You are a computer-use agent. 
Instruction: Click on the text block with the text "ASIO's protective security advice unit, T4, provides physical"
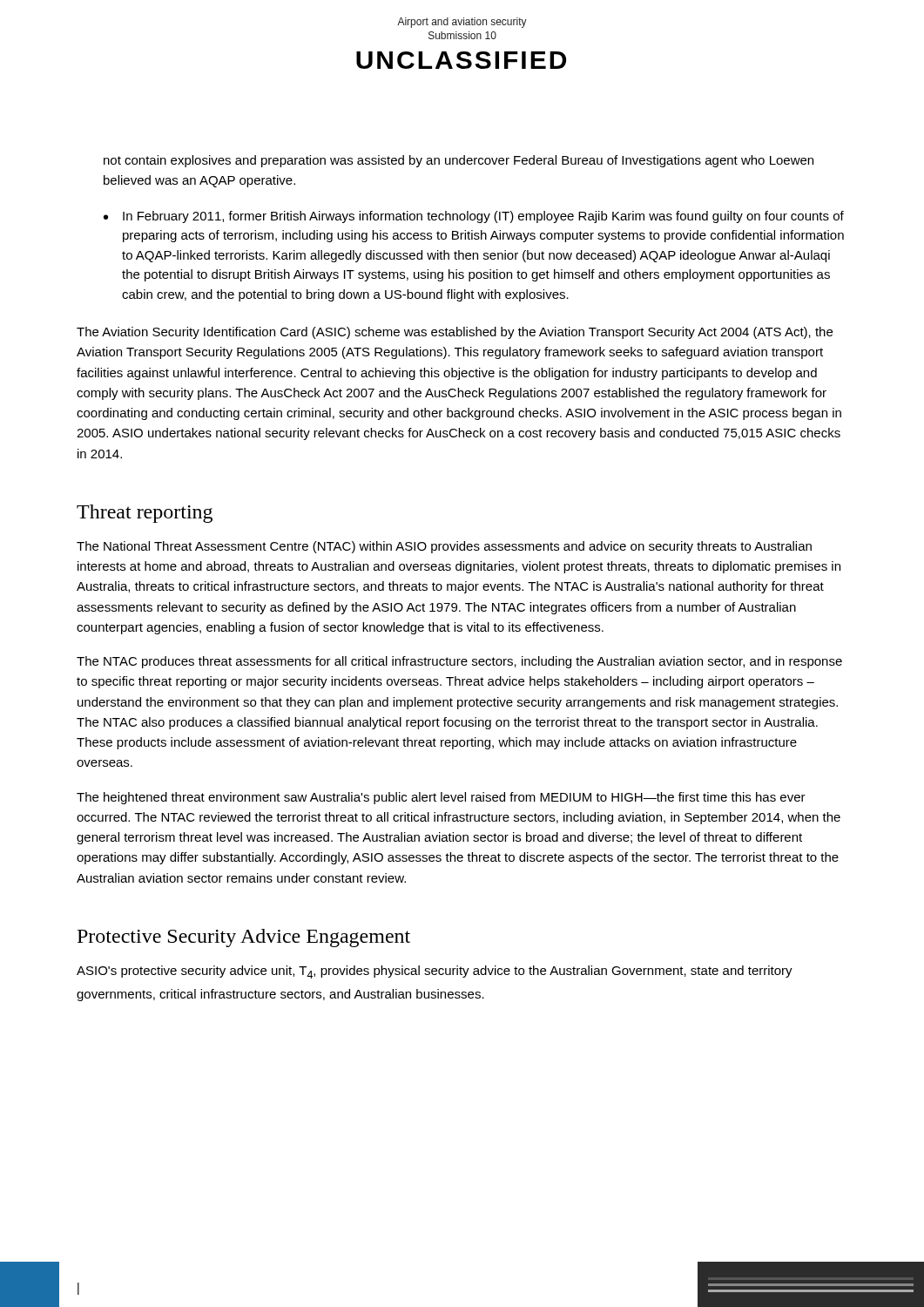[x=434, y=982]
